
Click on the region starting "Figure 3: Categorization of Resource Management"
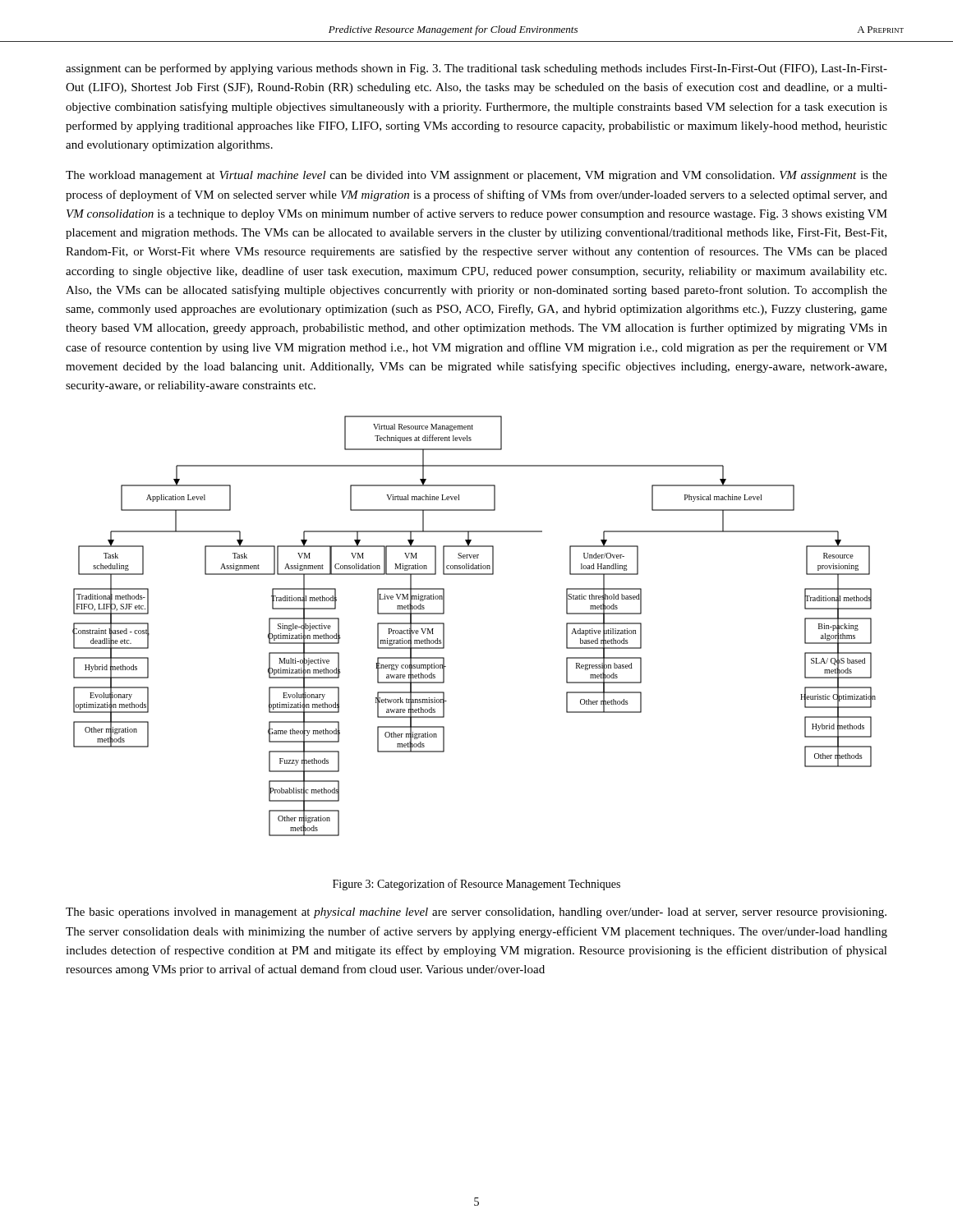476,884
